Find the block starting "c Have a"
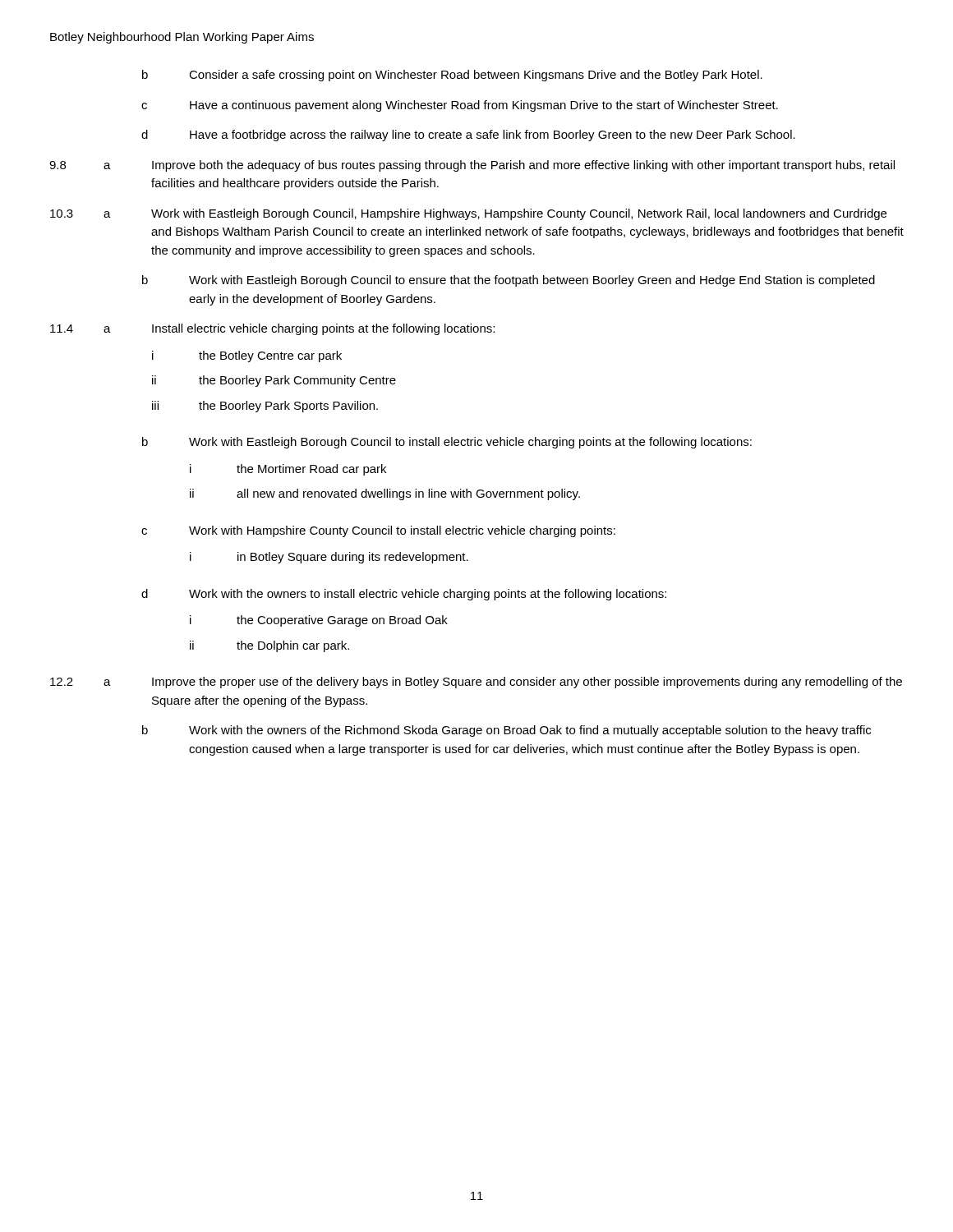 [523, 105]
